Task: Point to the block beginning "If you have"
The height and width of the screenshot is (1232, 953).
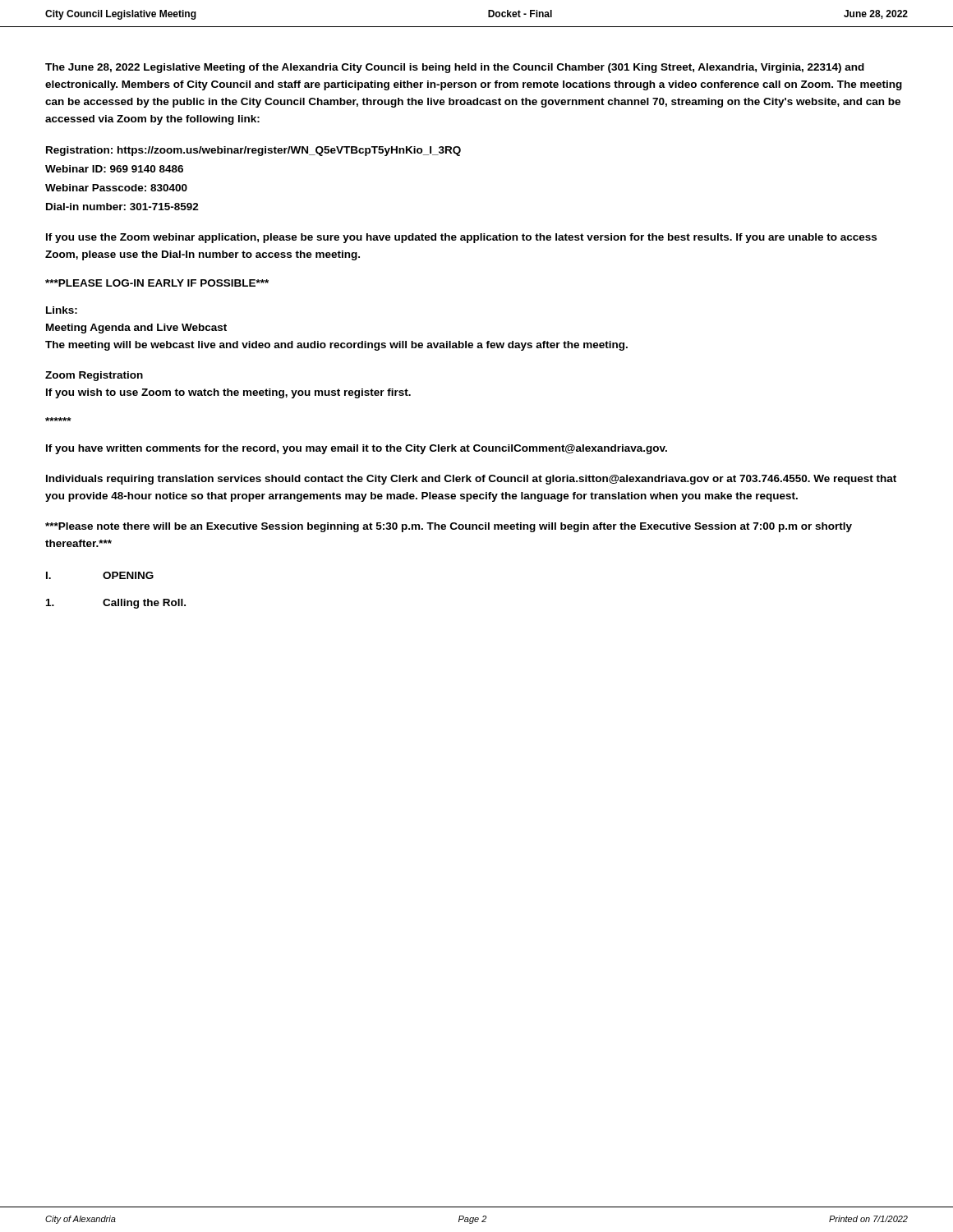Action: 356,448
